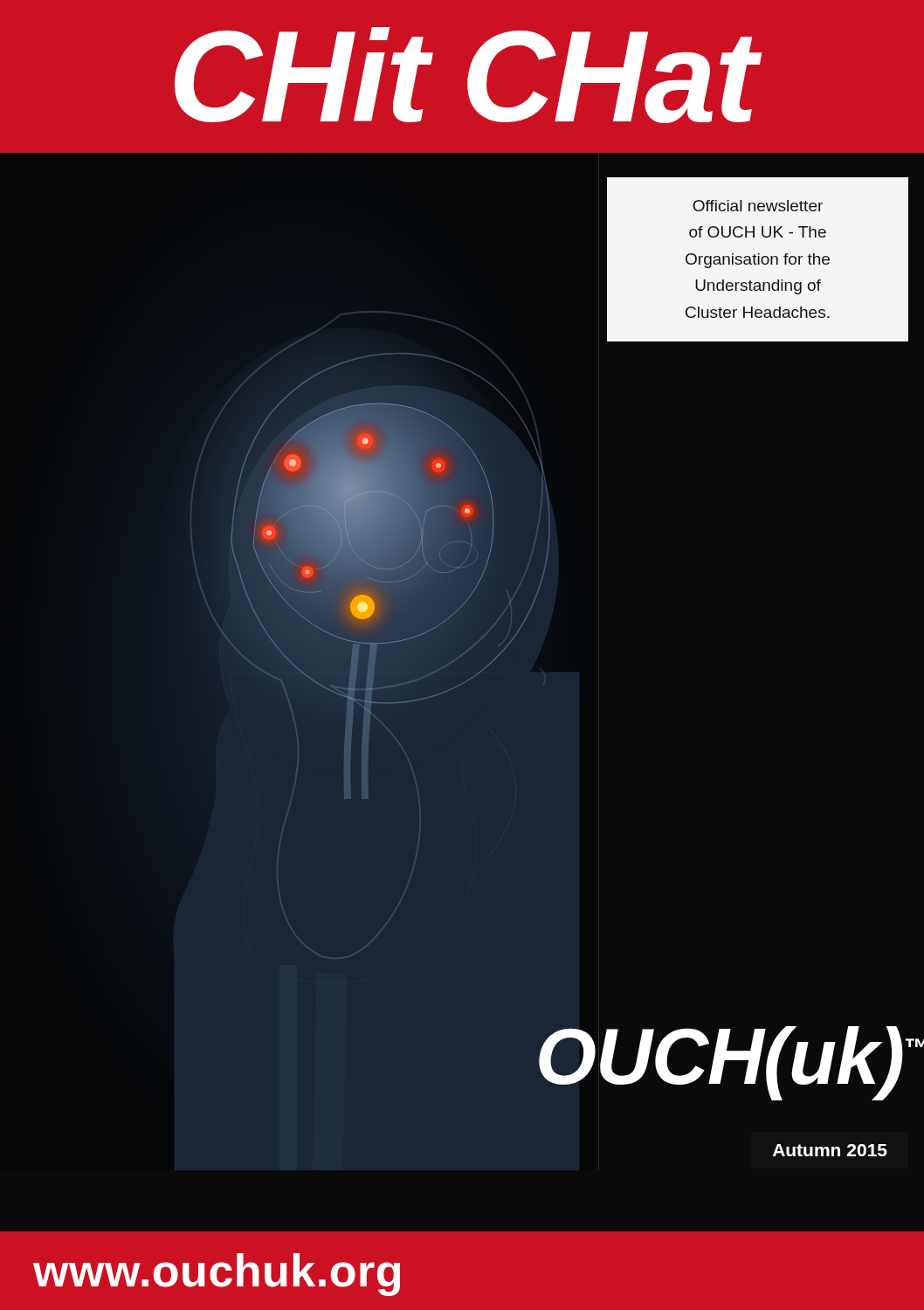Click on the text block containing "Official newsletter of OUCH UK -"

click(758, 259)
